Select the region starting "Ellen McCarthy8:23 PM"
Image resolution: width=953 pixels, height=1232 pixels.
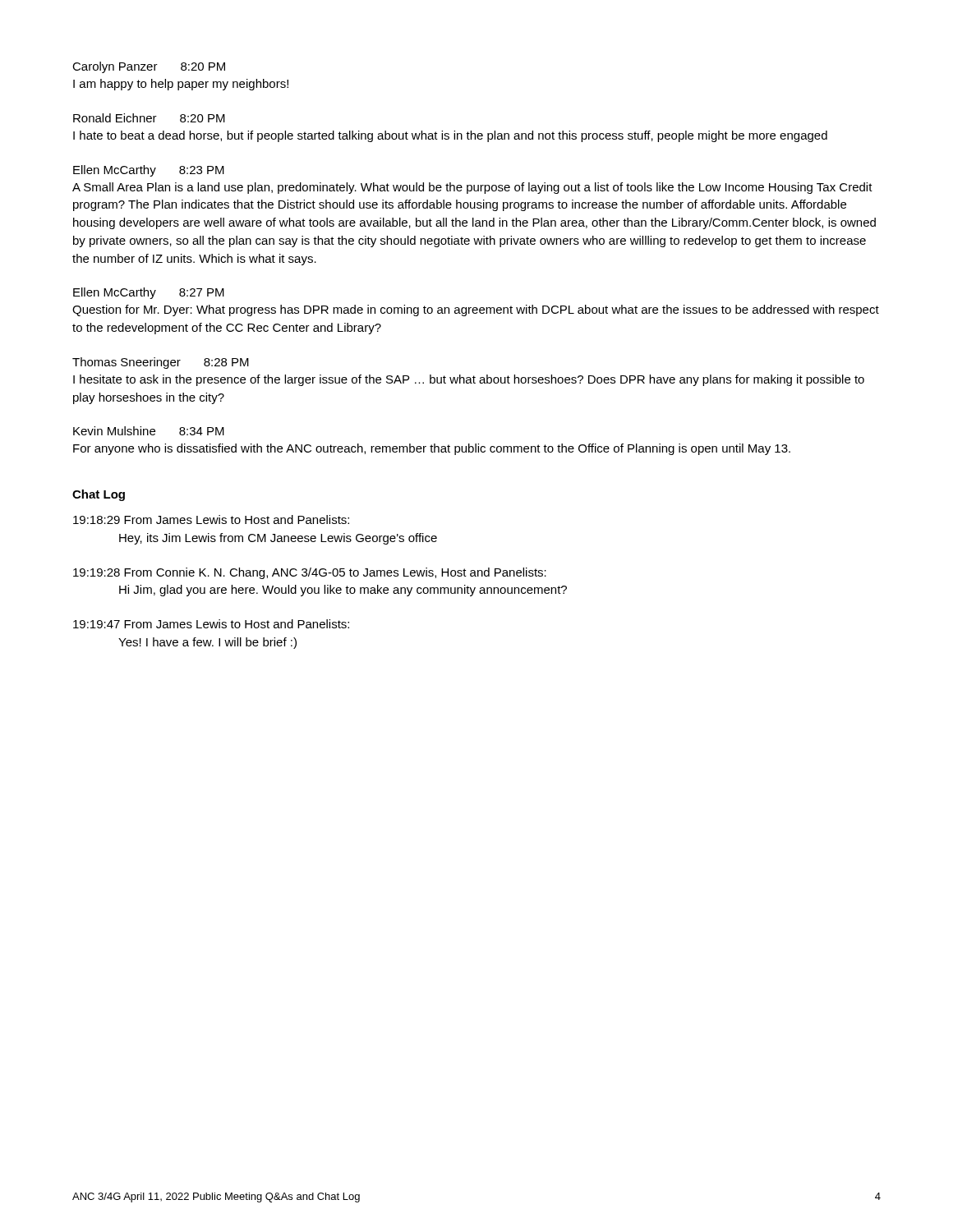476,215
